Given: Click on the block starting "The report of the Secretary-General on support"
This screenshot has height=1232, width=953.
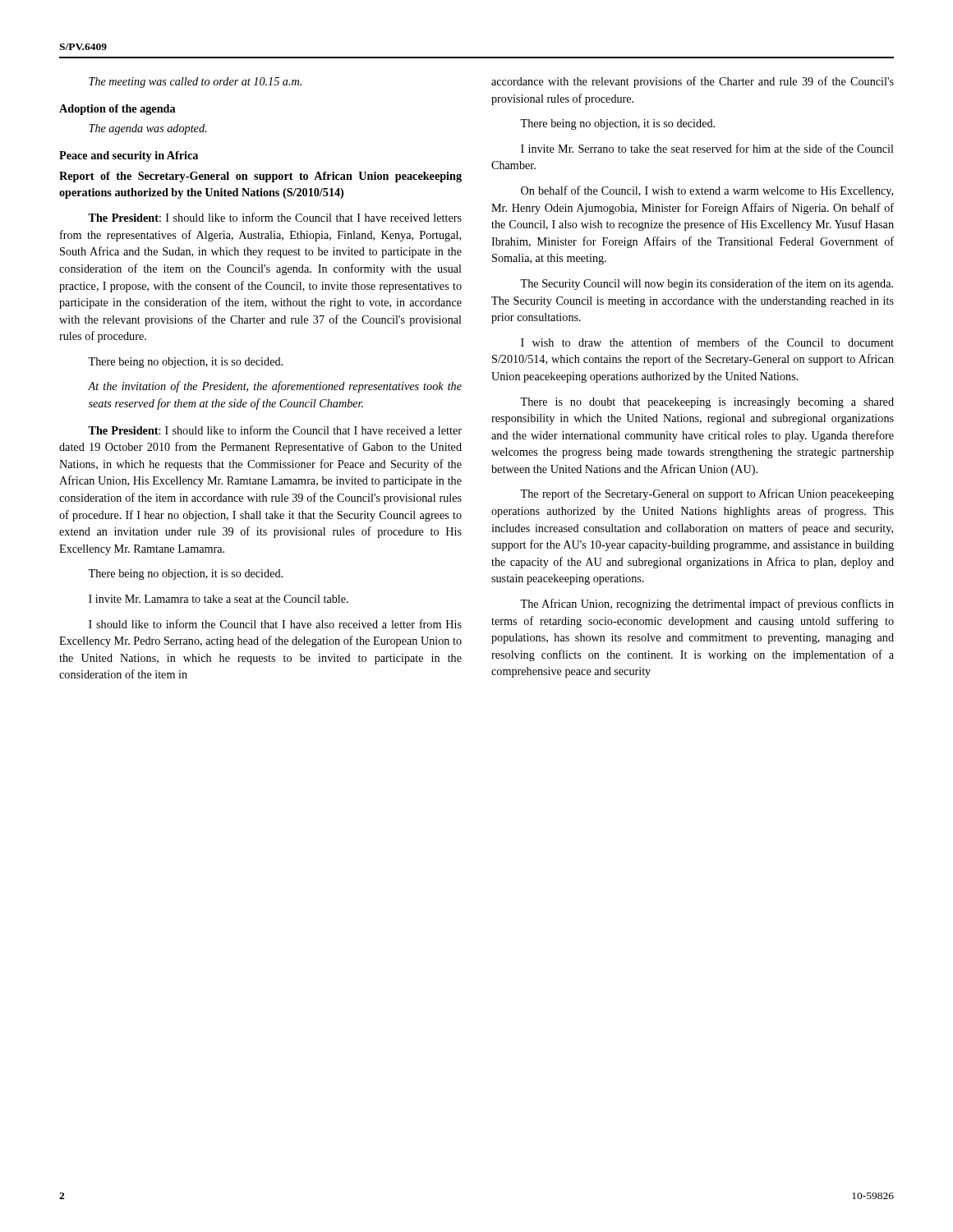Looking at the screenshot, I should tap(693, 537).
